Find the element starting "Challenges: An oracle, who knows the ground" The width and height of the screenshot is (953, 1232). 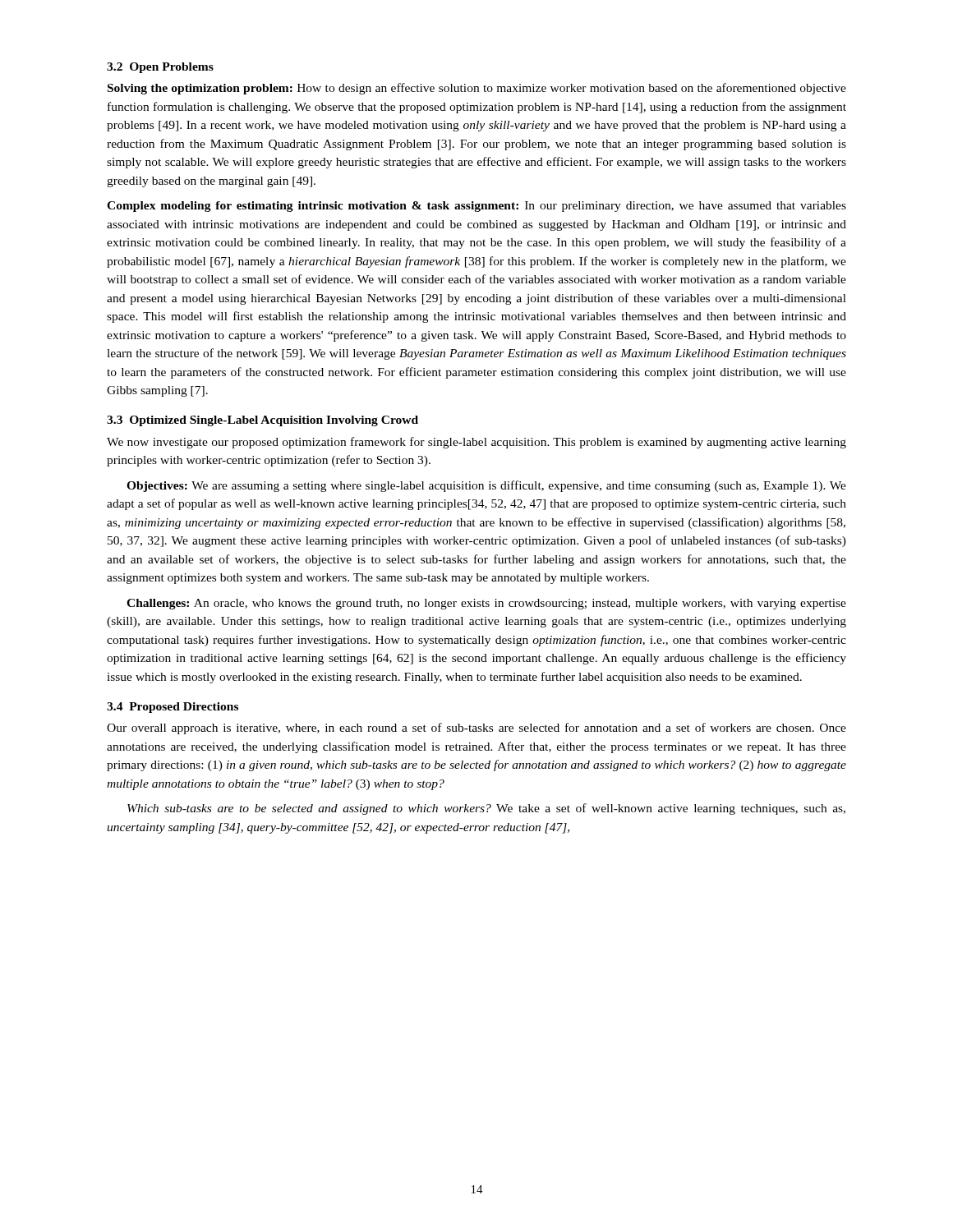pos(476,639)
